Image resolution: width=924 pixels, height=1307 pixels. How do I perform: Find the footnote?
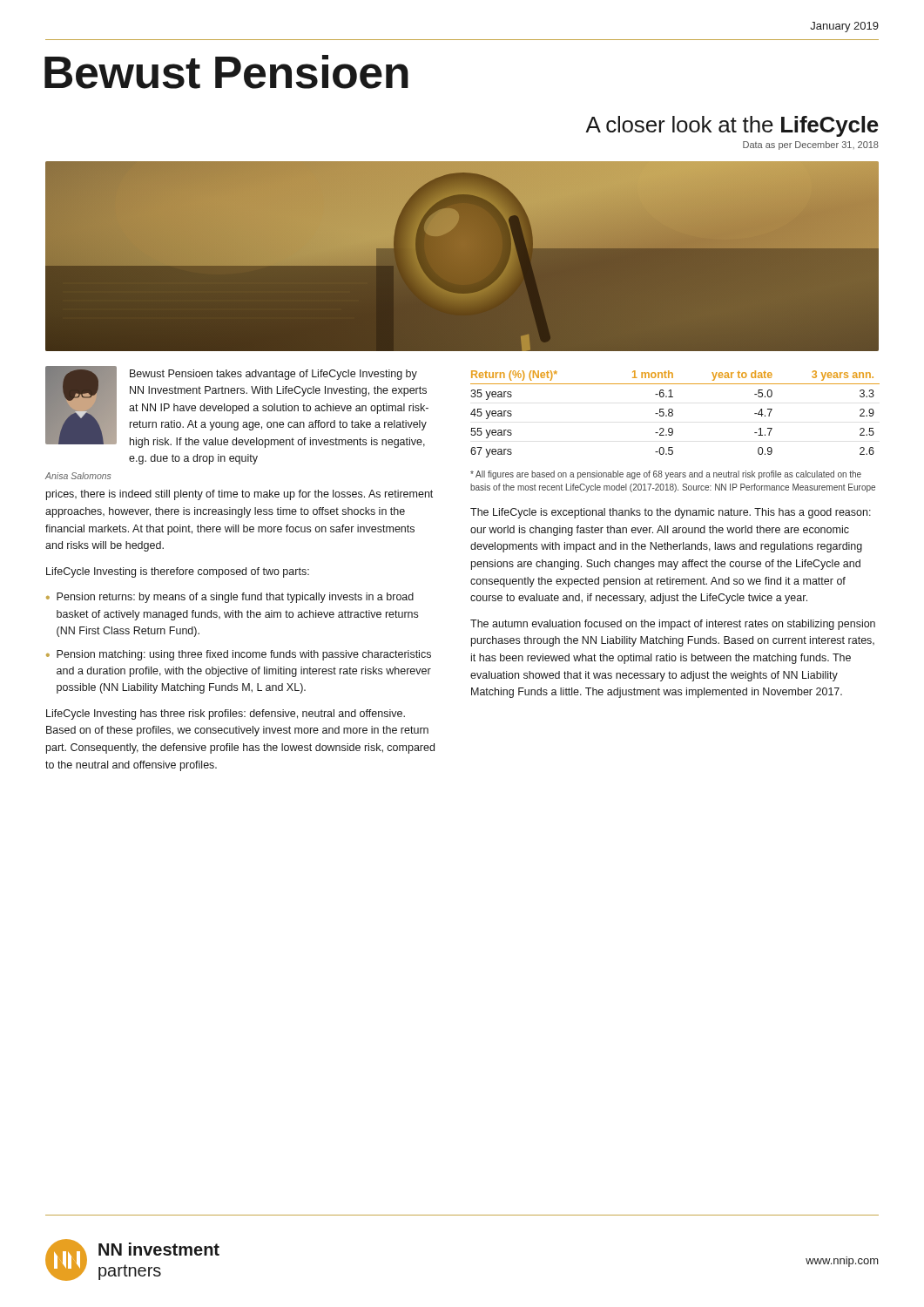coord(673,481)
